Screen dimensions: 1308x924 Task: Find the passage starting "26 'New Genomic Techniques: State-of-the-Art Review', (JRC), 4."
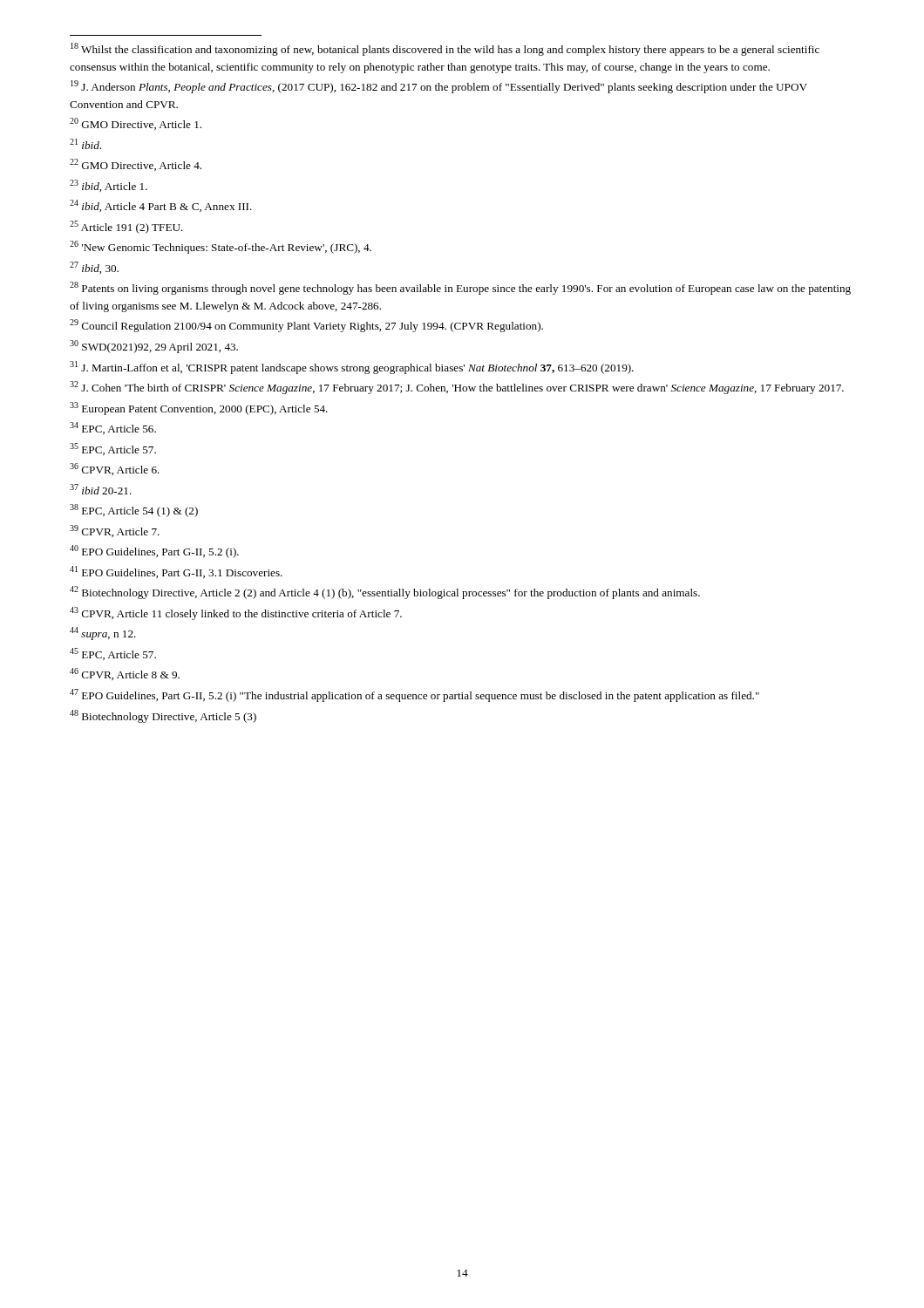[x=221, y=247]
